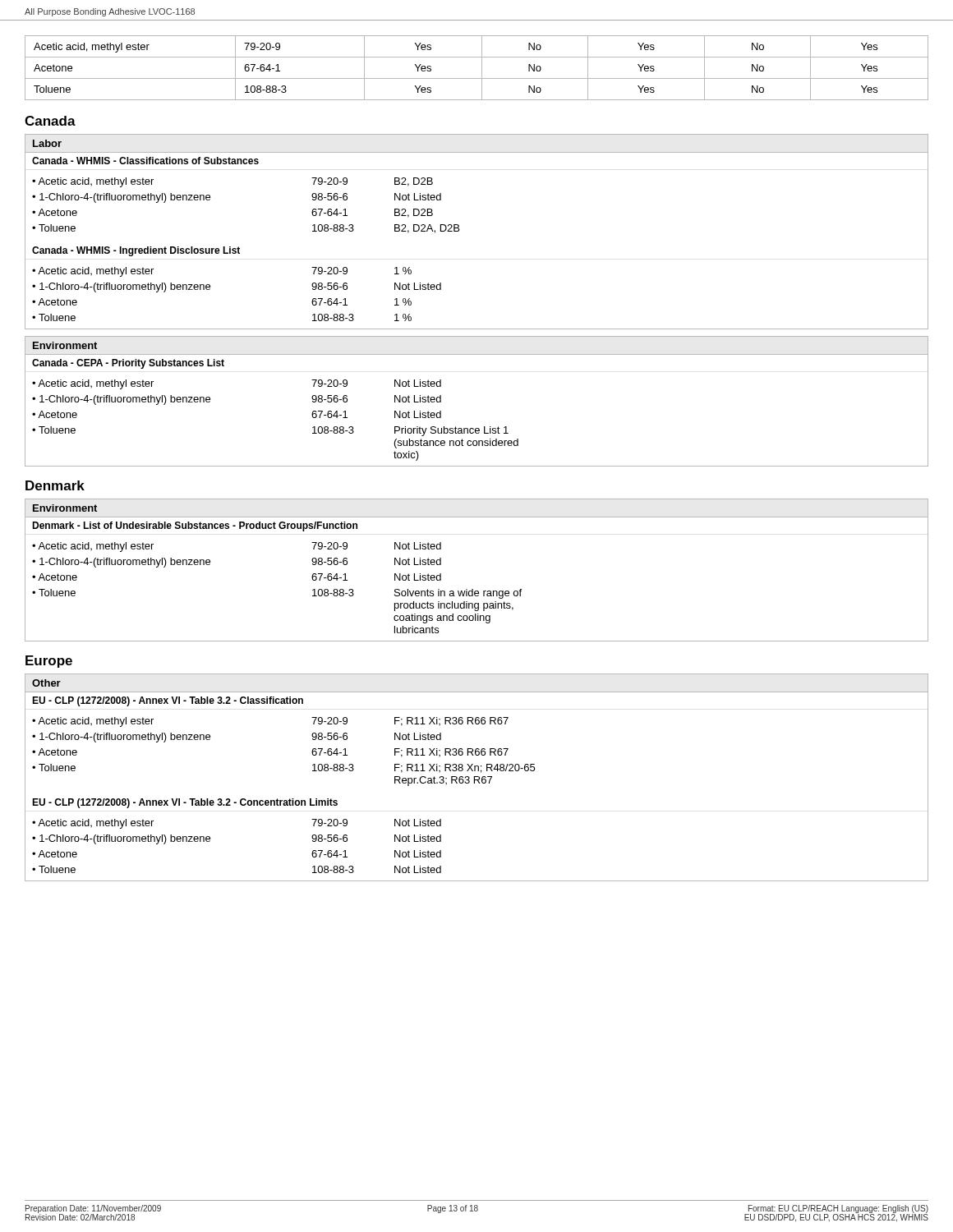The height and width of the screenshot is (1232, 953).
Task: Locate the table with the text "Acetic acid, methyl ester"
Action: pyautogui.click(x=476, y=68)
